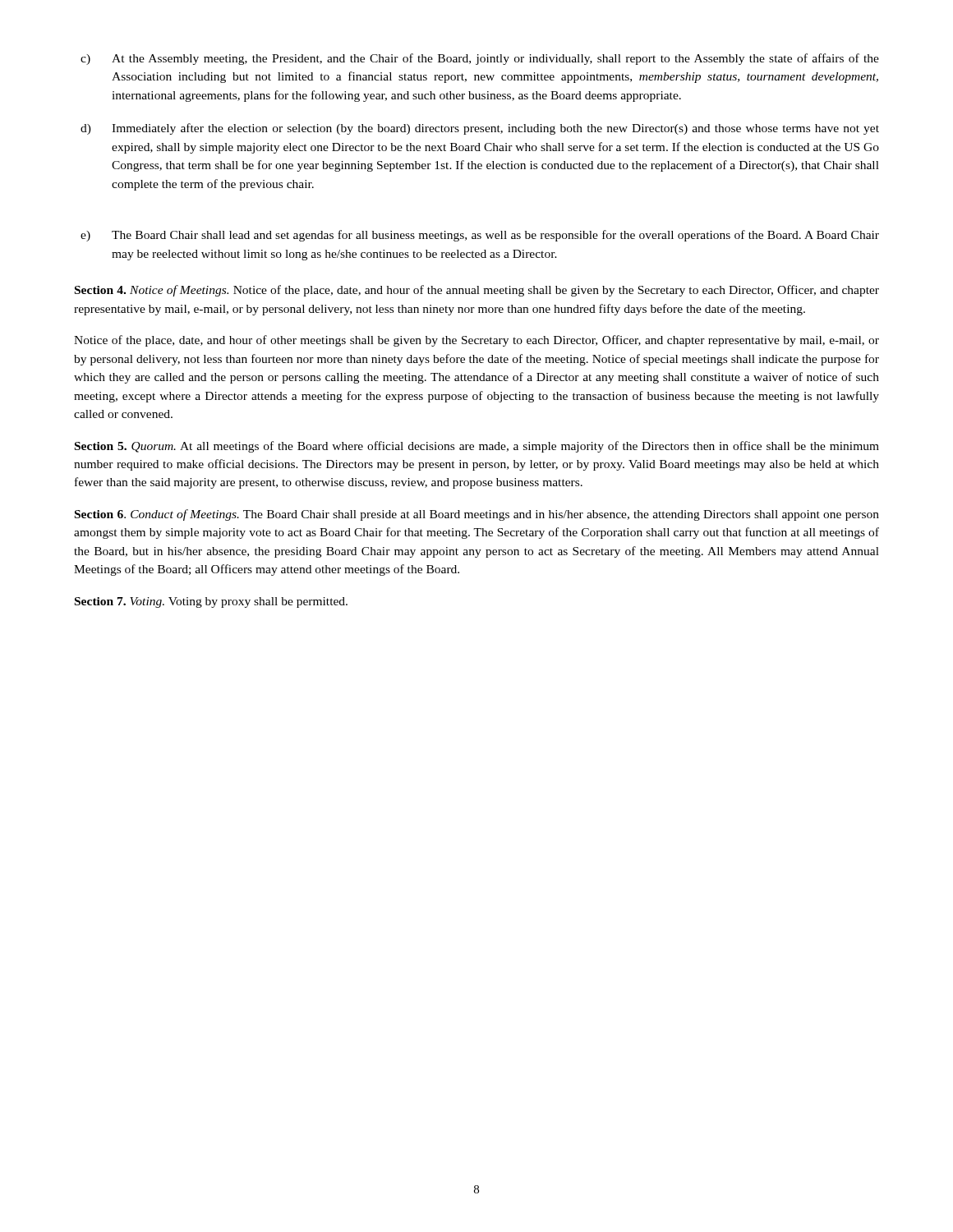Point to the element starting "c) At the Assembly meeting, the President,"
This screenshot has height=1232, width=953.
[476, 77]
